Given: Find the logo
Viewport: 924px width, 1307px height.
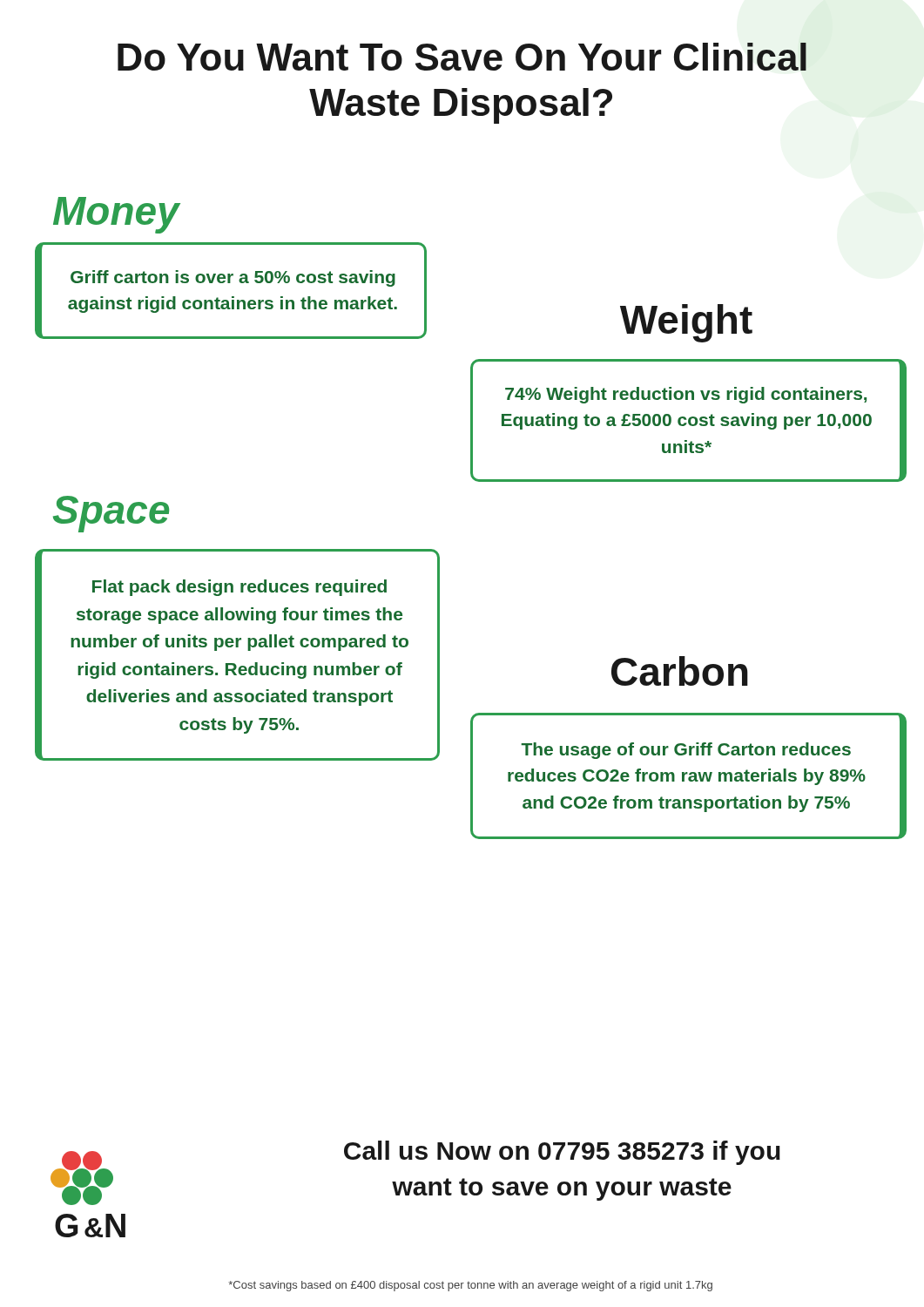Looking at the screenshot, I should [112, 1198].
